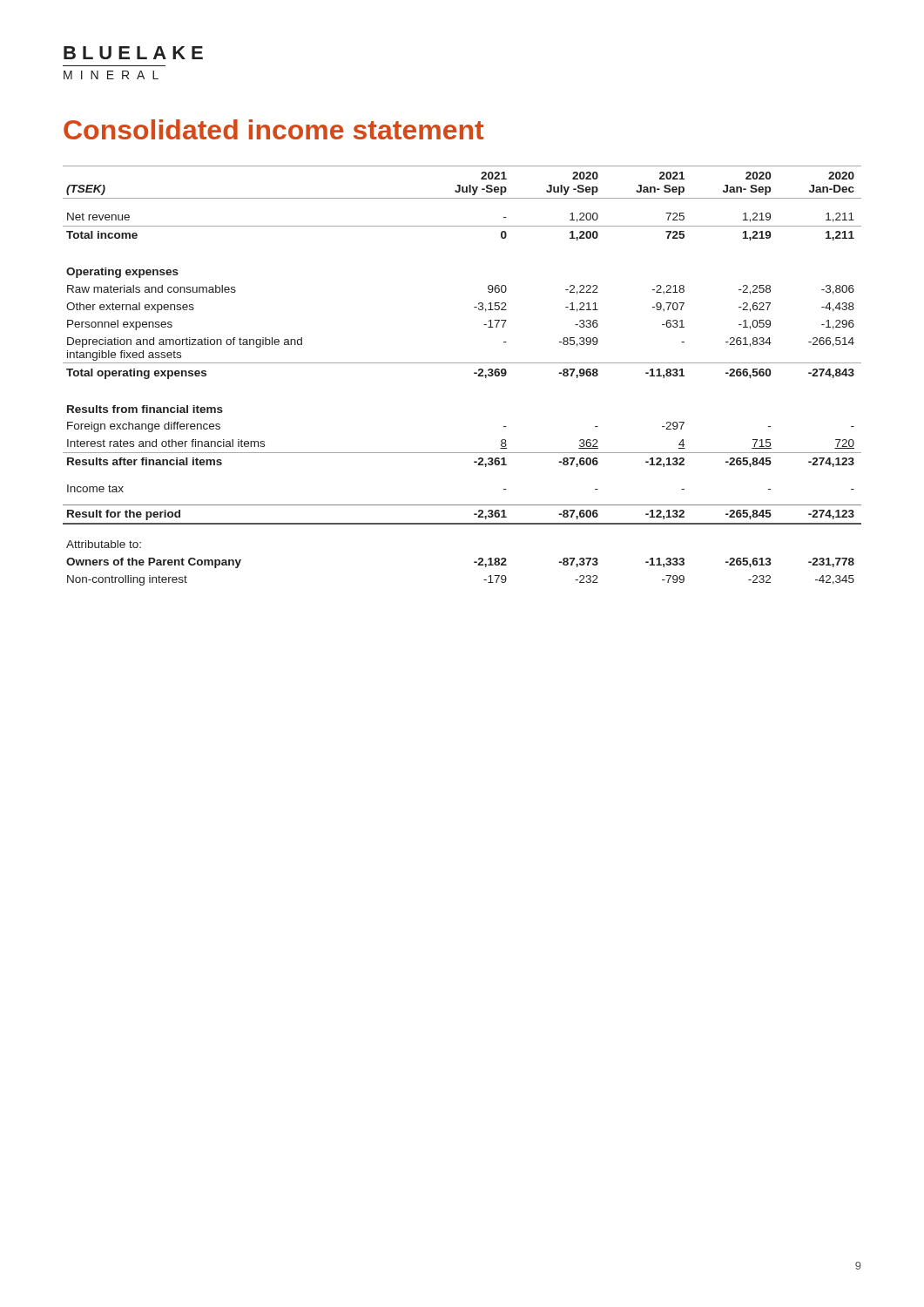Find the logo

pos(462,62)
